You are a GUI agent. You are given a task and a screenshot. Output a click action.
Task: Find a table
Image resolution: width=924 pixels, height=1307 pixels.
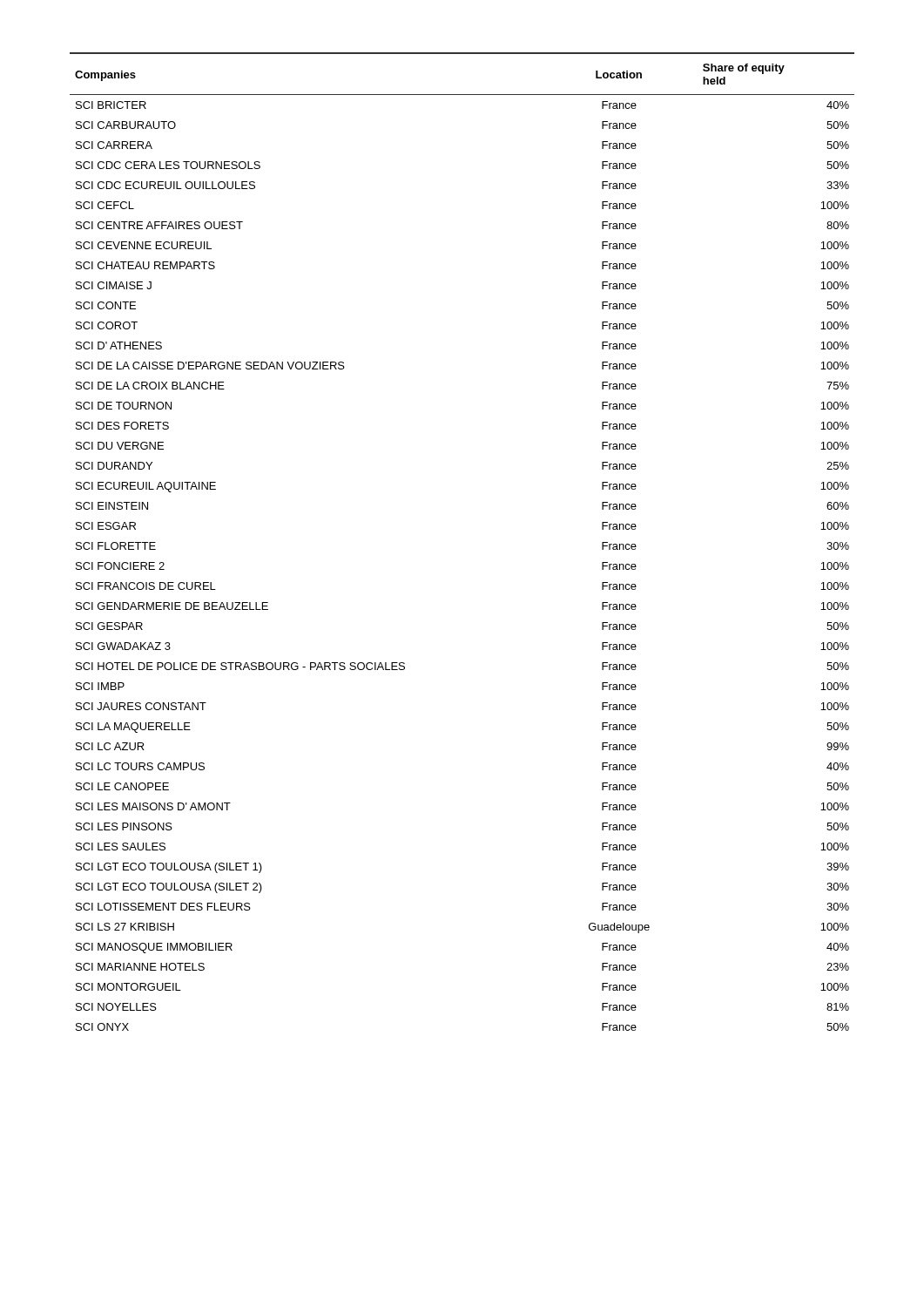click(x=462, y=545)
